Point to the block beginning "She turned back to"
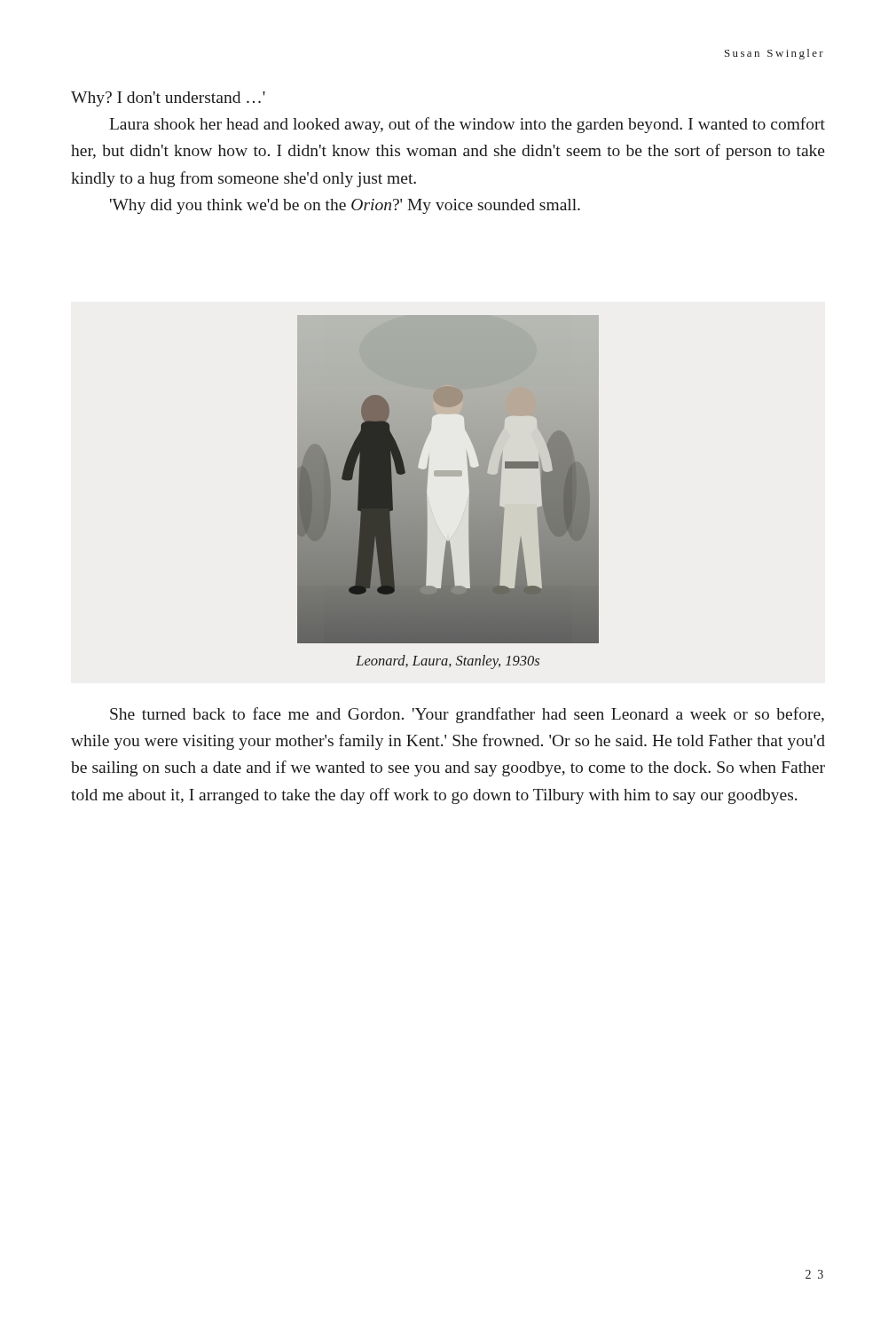 point(448,755)
